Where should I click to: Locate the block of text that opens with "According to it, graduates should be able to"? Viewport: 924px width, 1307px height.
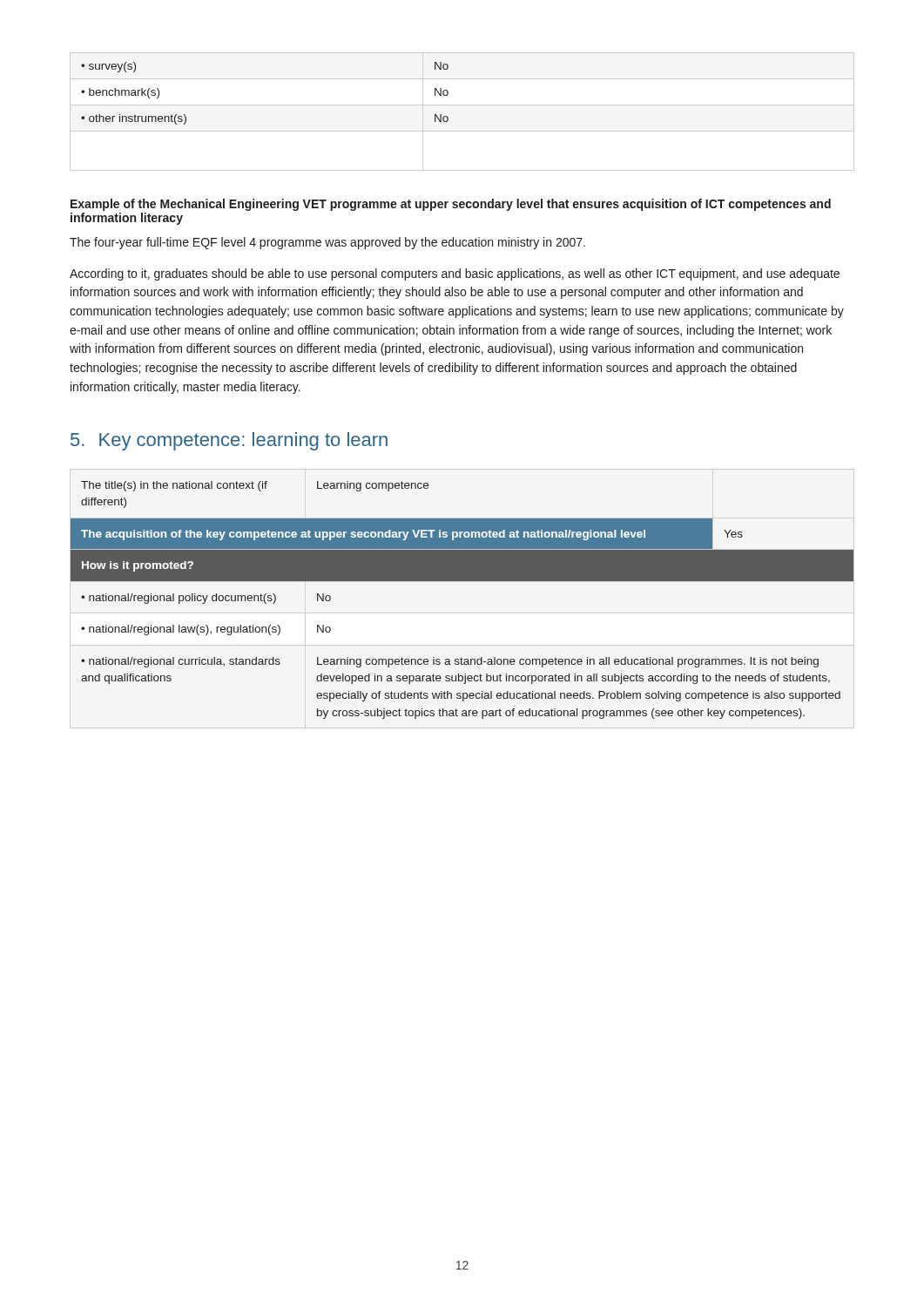point(457,330)
